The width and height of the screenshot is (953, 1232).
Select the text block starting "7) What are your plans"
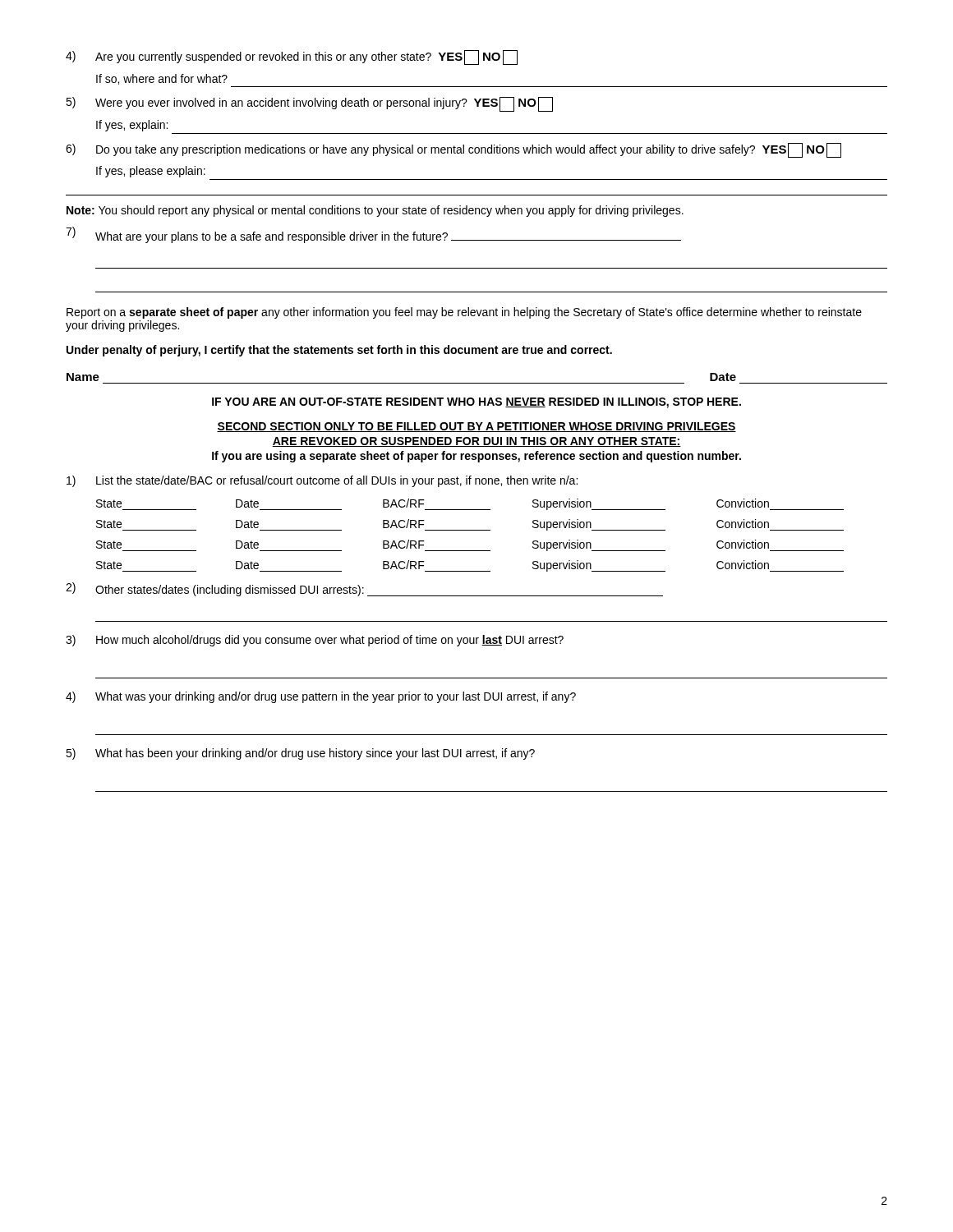click(x=476, y=259)
